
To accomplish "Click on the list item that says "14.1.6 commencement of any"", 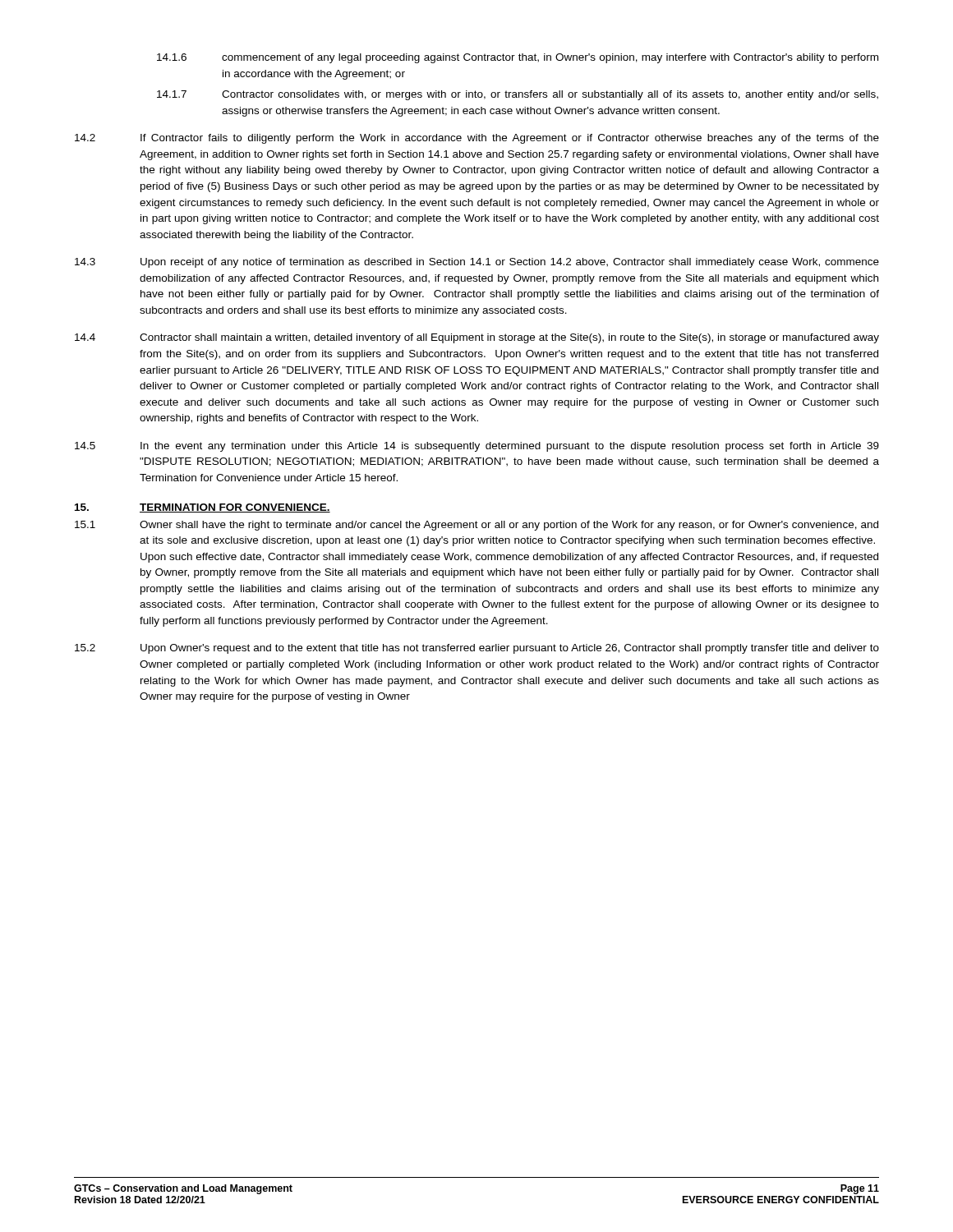I will [x=518, y=65].
